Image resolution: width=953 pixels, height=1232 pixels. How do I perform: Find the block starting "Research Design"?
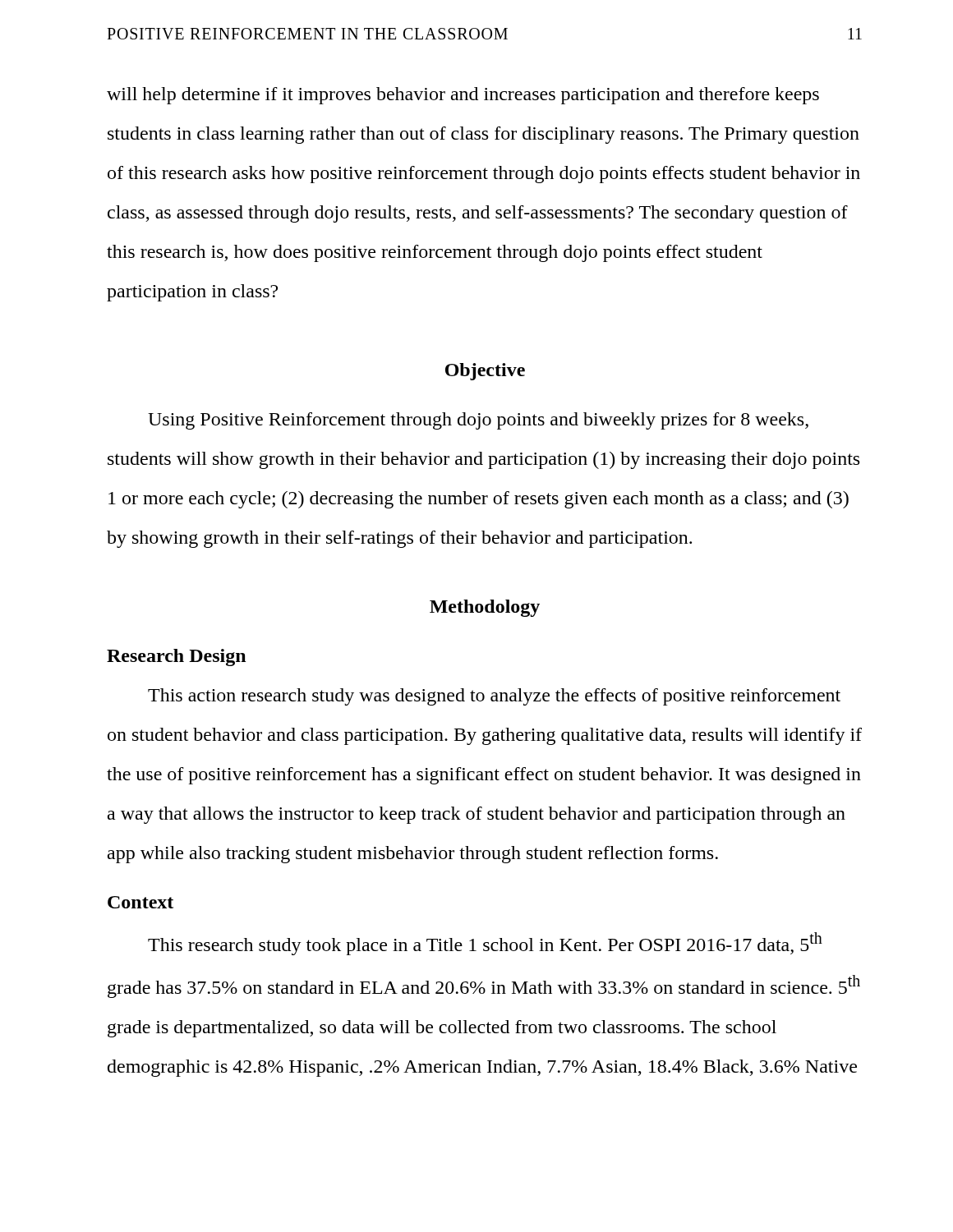[x=176, y=655]
